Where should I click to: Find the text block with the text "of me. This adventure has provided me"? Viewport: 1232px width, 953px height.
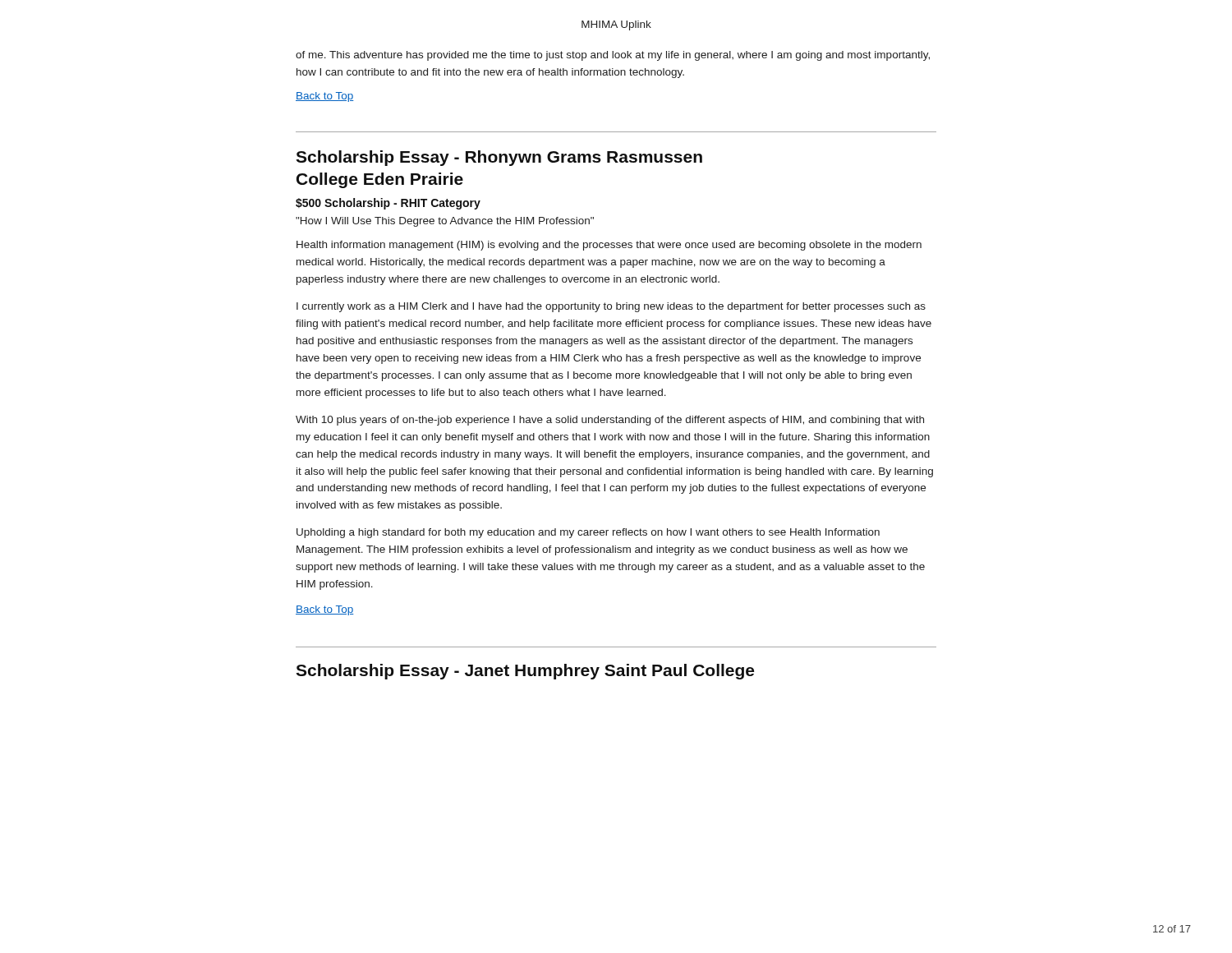click(613, 63)
